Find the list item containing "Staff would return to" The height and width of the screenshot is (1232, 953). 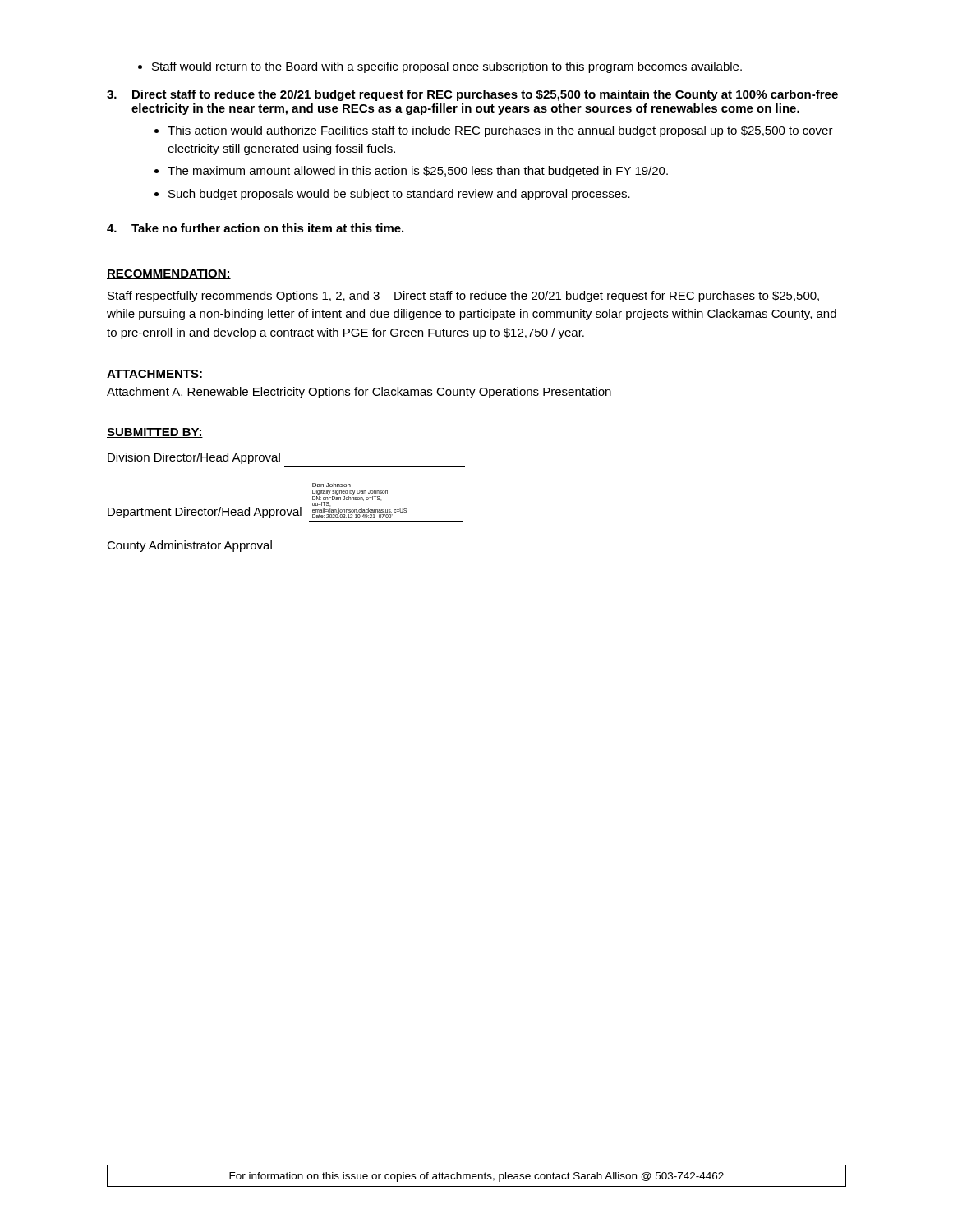[x=489, y=66]
